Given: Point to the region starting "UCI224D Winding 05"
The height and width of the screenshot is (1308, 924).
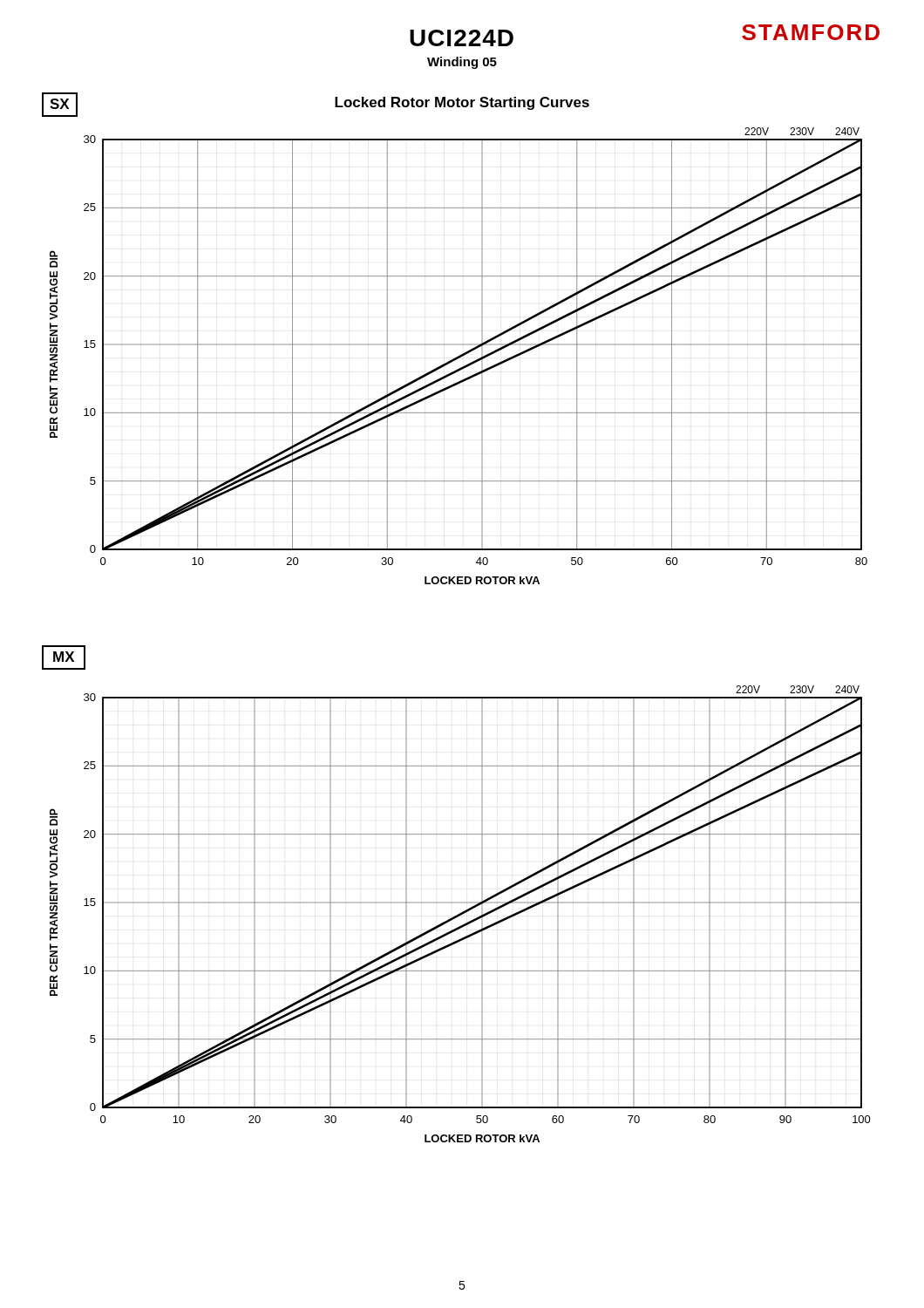Looking at the screenshot, I should (x=462, y=47).
